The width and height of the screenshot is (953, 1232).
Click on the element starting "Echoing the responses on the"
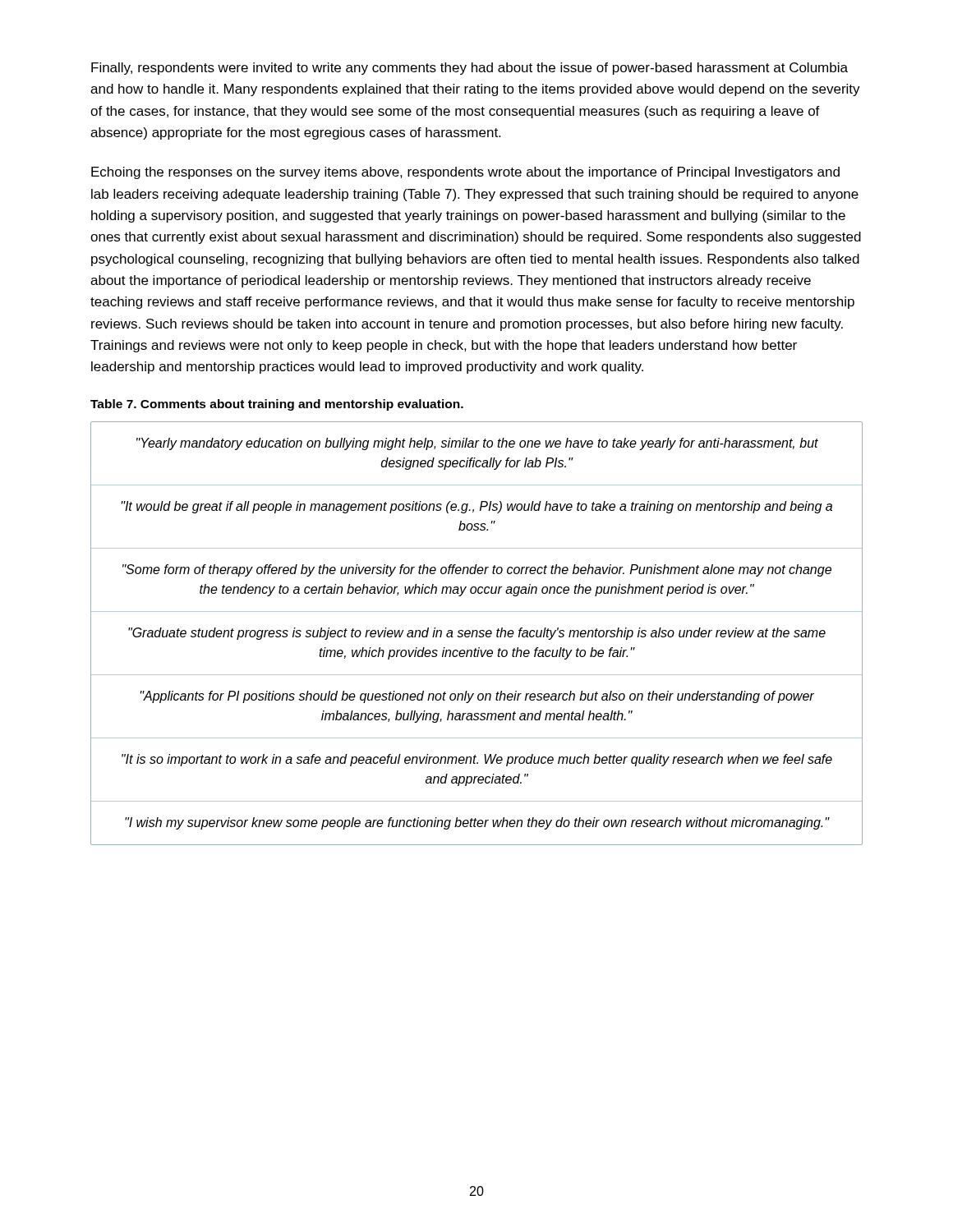(476, 270)
